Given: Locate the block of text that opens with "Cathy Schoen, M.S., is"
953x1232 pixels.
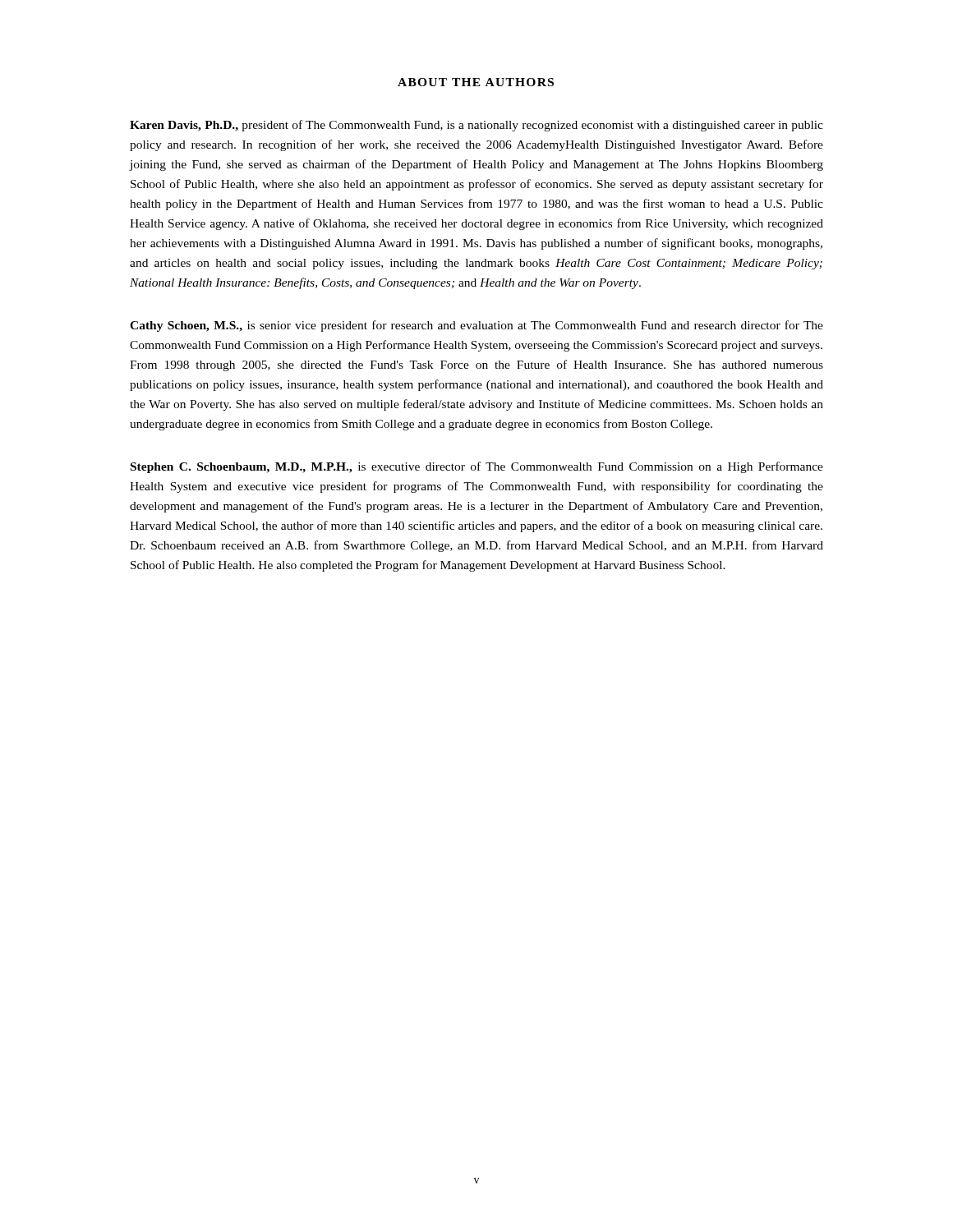Looking at the screenshot, I should click(476, 374).
